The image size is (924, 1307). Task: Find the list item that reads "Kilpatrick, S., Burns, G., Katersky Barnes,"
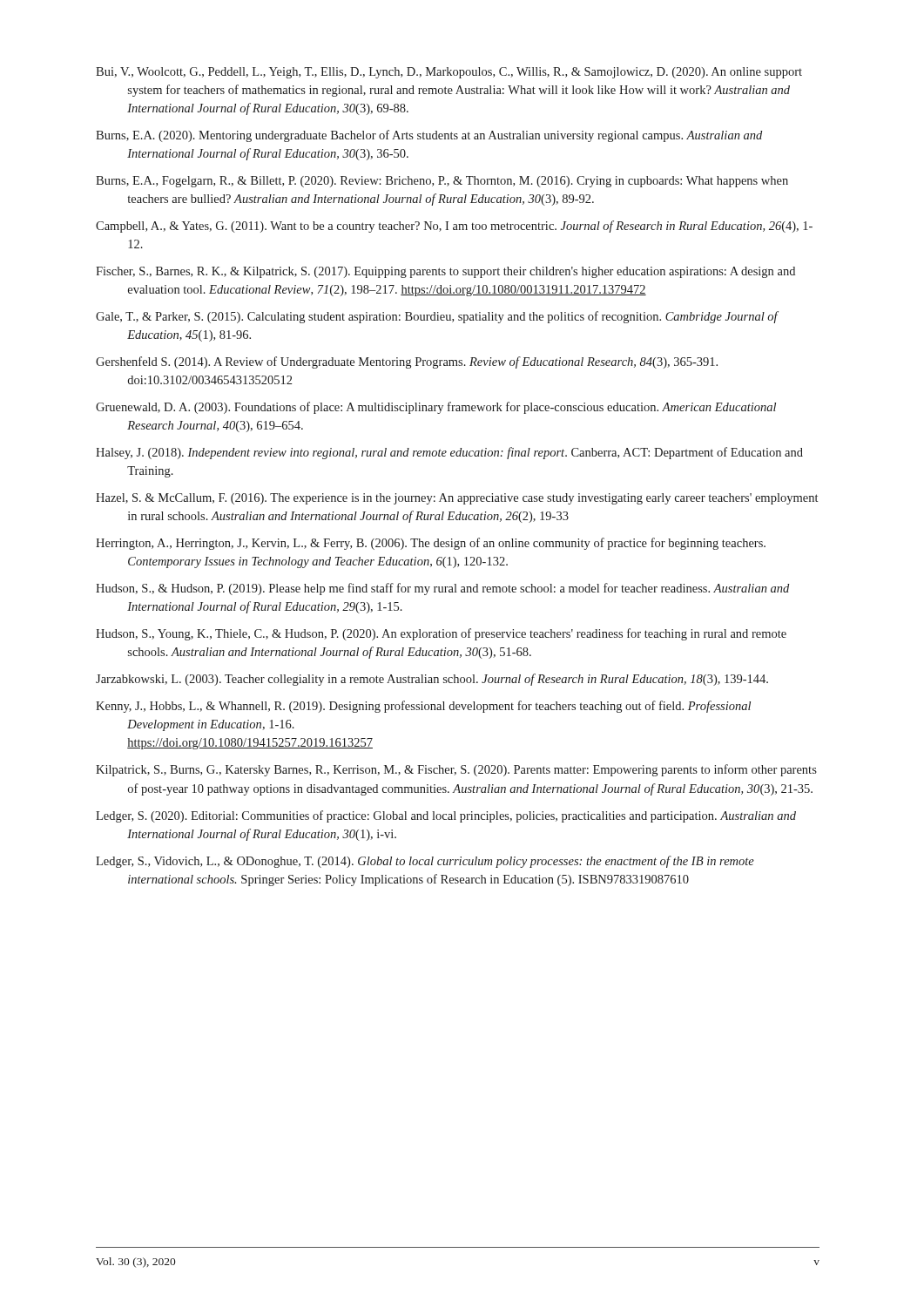click(x=456, y=779)
